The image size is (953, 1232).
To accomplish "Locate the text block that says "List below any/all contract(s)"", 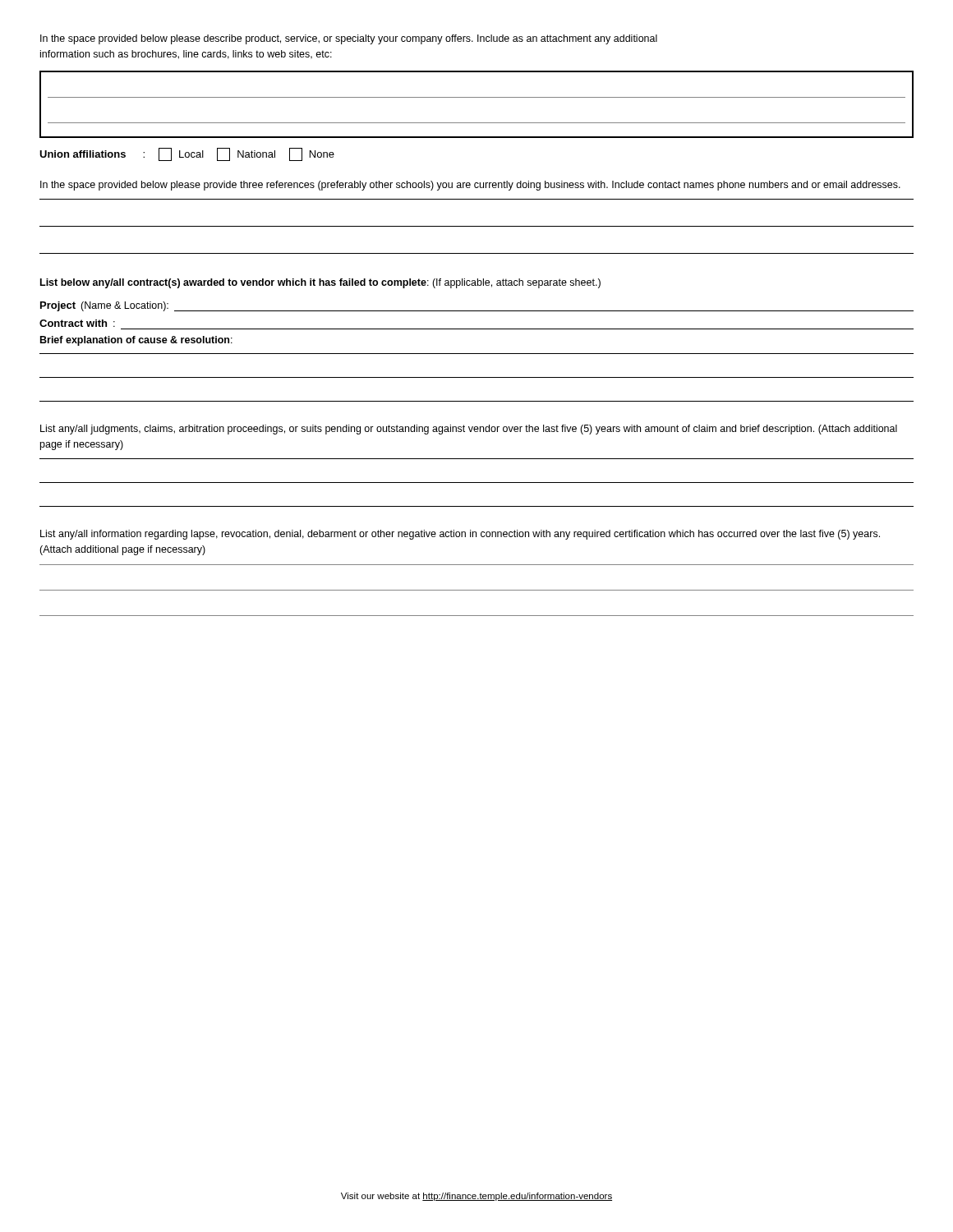I will pyautogui.click(x=320, y=283).
